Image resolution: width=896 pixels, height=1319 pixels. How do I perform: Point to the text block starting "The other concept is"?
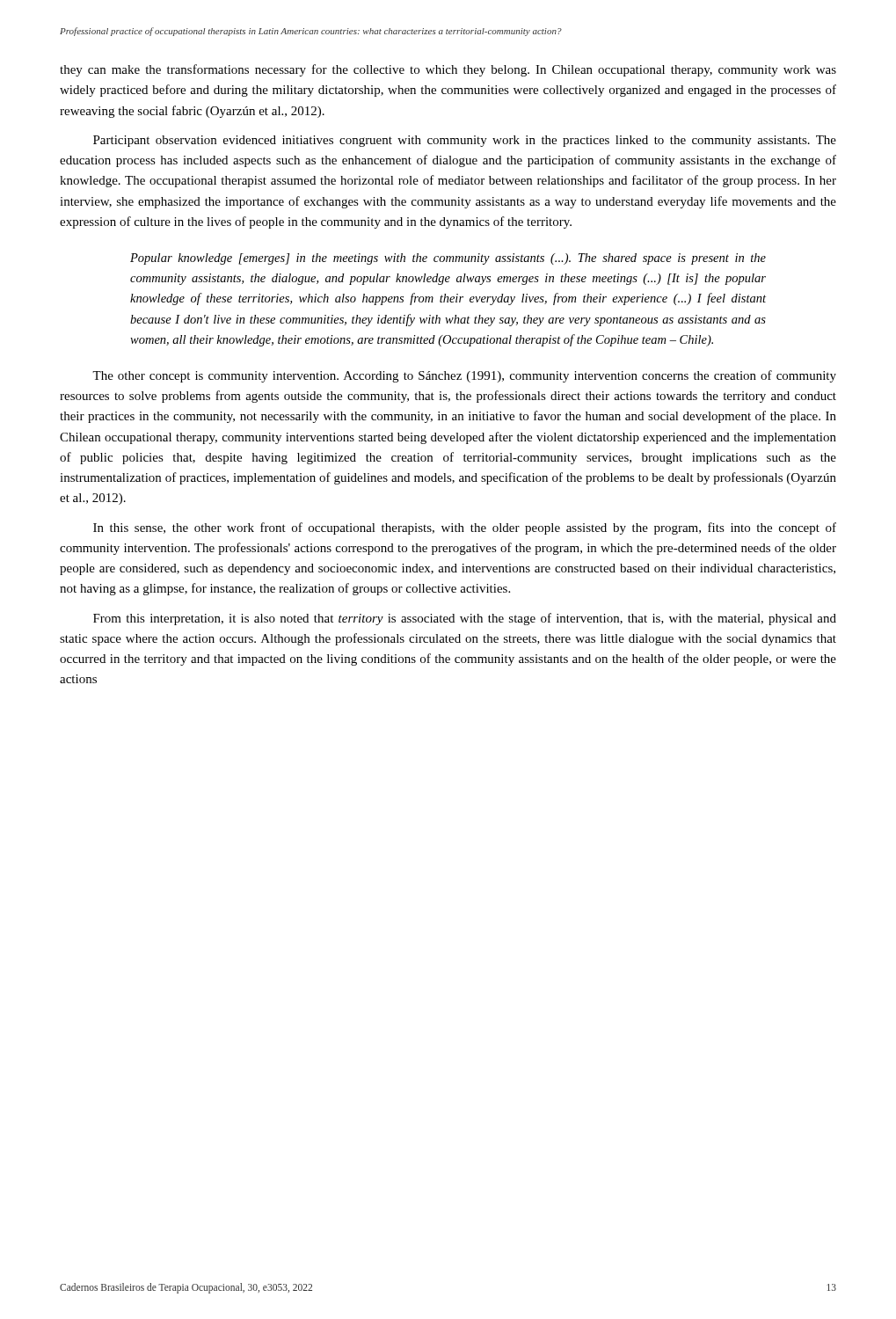(x=448, y=437)
